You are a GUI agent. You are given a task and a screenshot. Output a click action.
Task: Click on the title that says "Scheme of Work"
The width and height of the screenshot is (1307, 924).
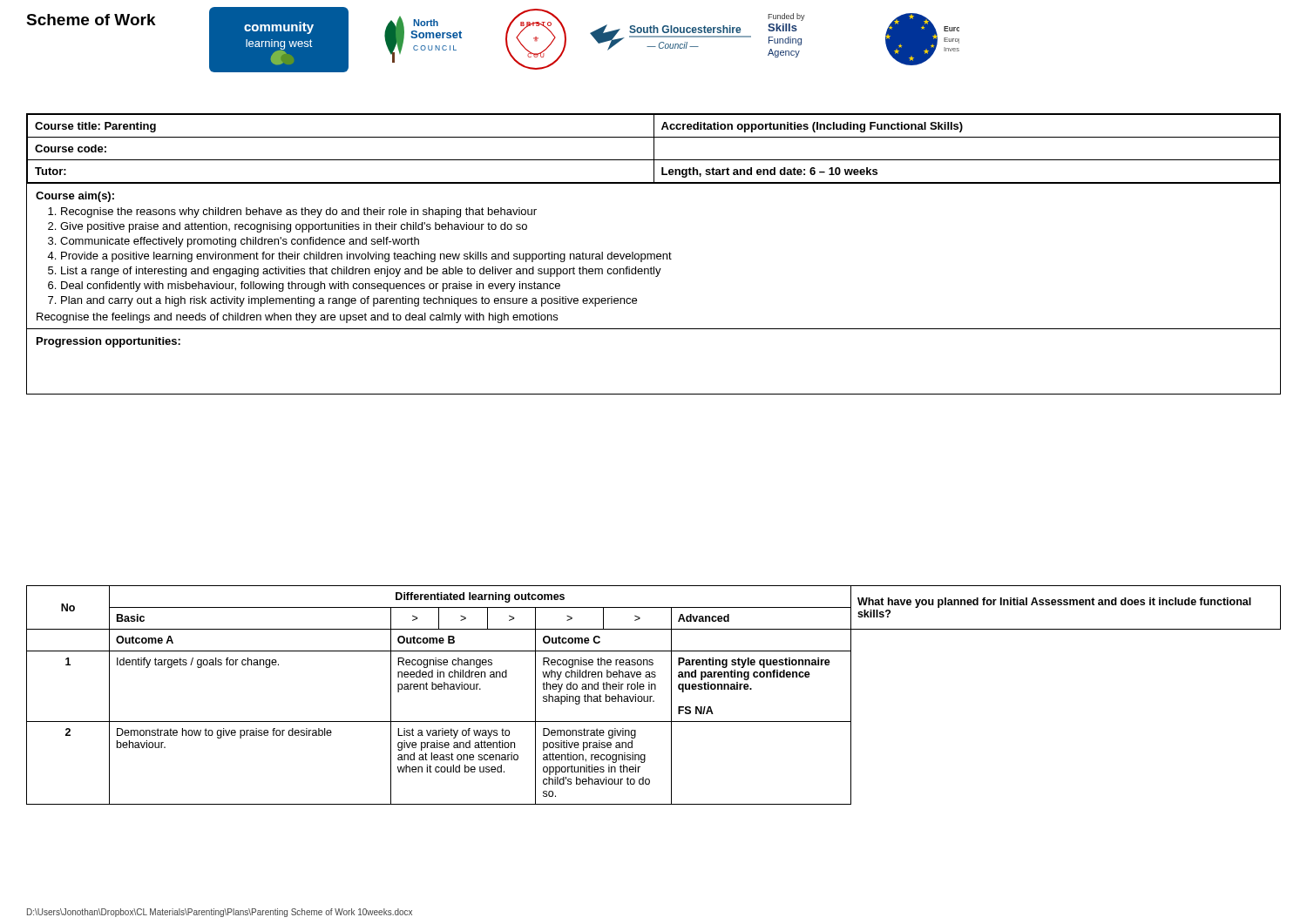point(91,20)
